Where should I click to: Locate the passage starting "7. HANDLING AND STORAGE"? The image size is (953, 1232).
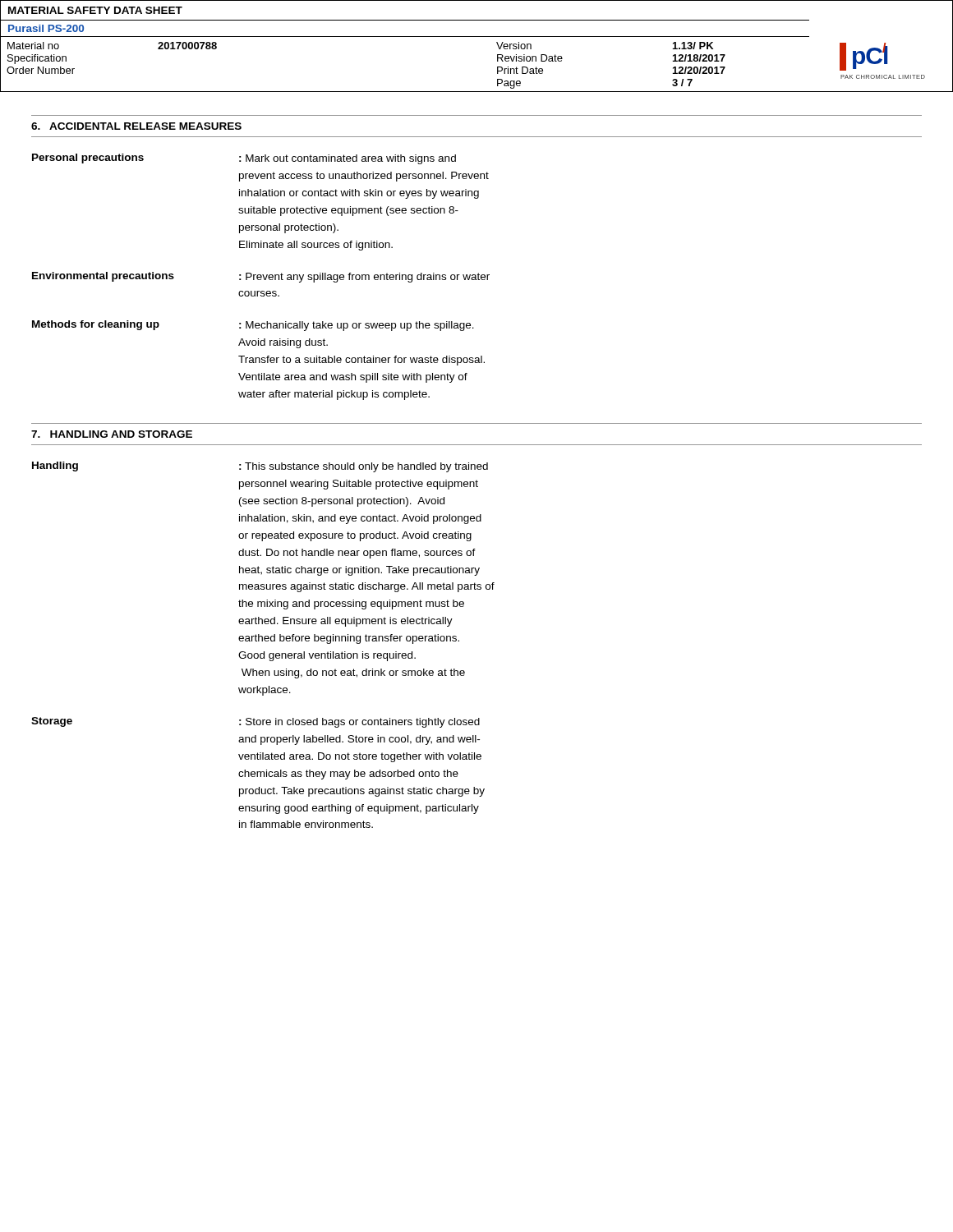click(112, 434)
